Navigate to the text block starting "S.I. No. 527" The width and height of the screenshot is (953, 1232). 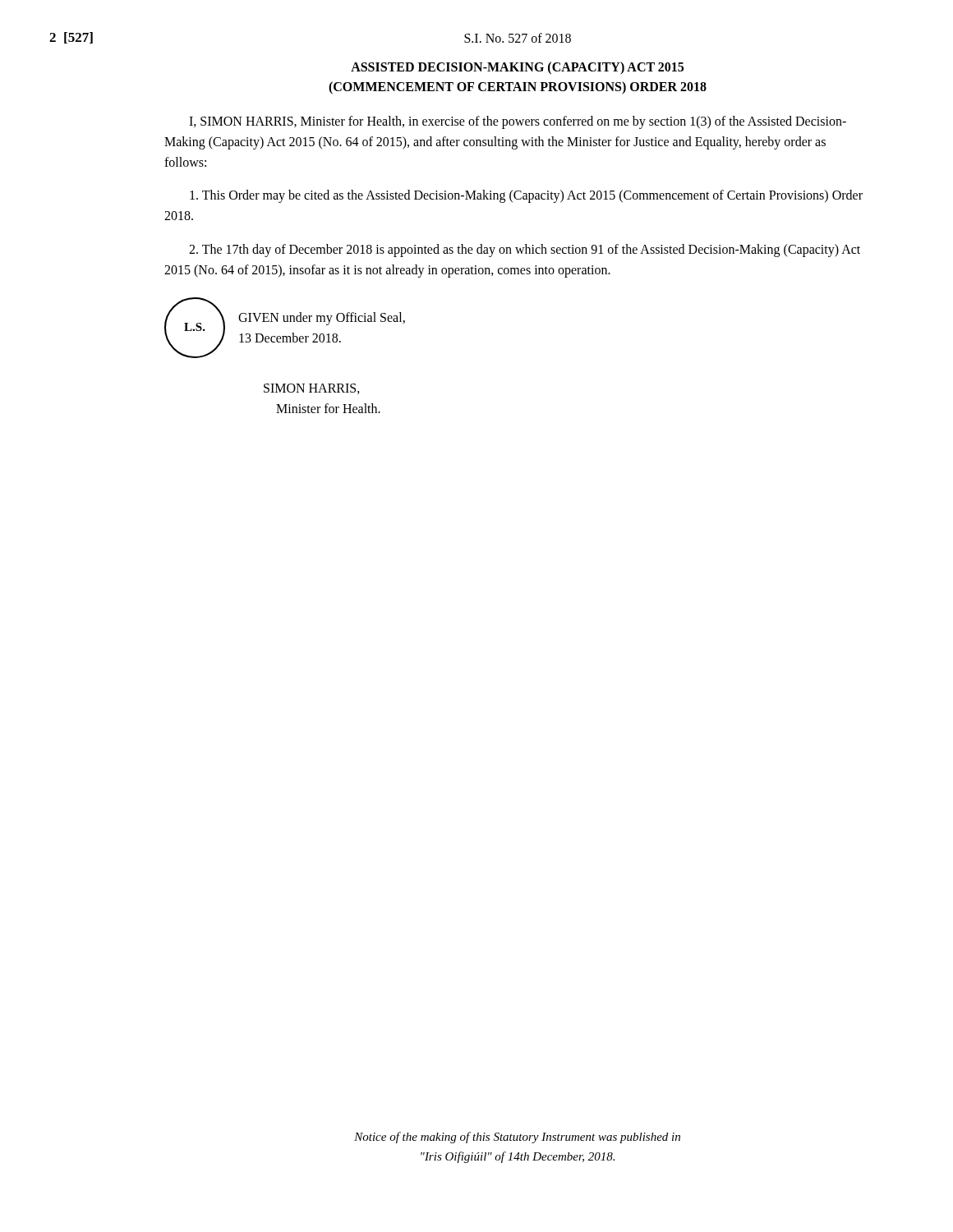click(x=518, y=38)
